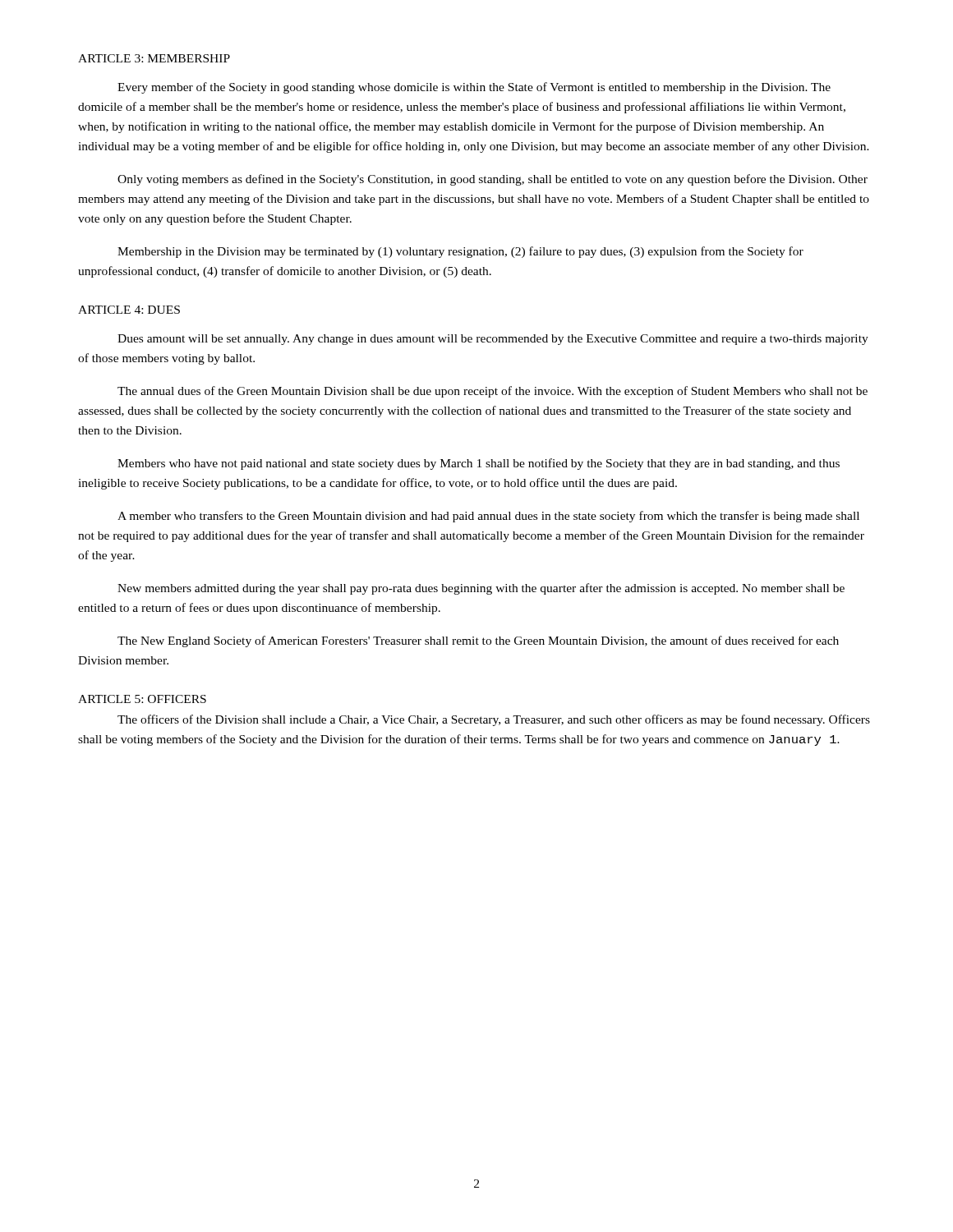953x1232 pixels.
Task: Locate the block of text that opens with "The officers of the Division"
Action: (474, 730)
